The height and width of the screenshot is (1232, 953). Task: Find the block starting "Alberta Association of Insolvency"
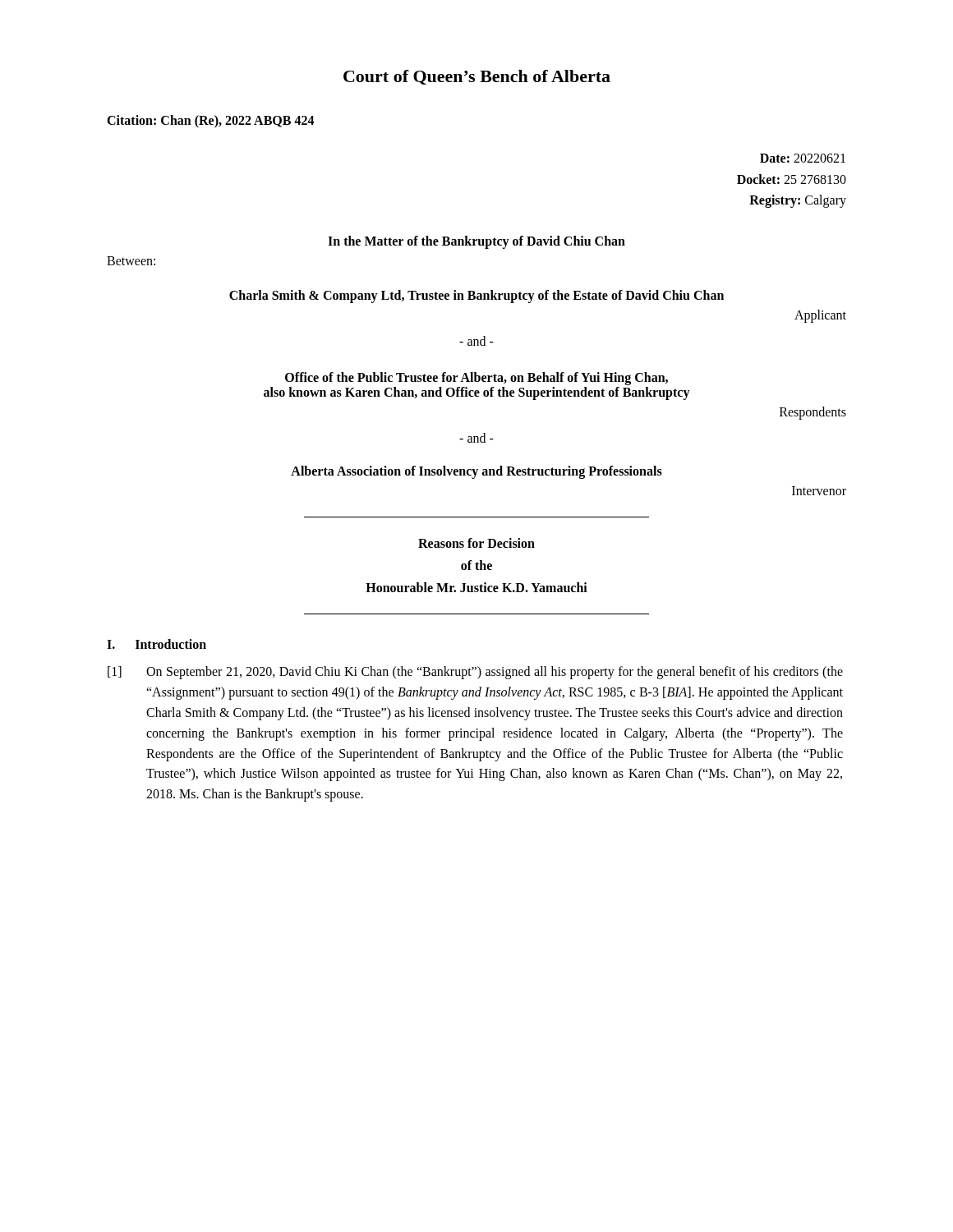(476, 471)
